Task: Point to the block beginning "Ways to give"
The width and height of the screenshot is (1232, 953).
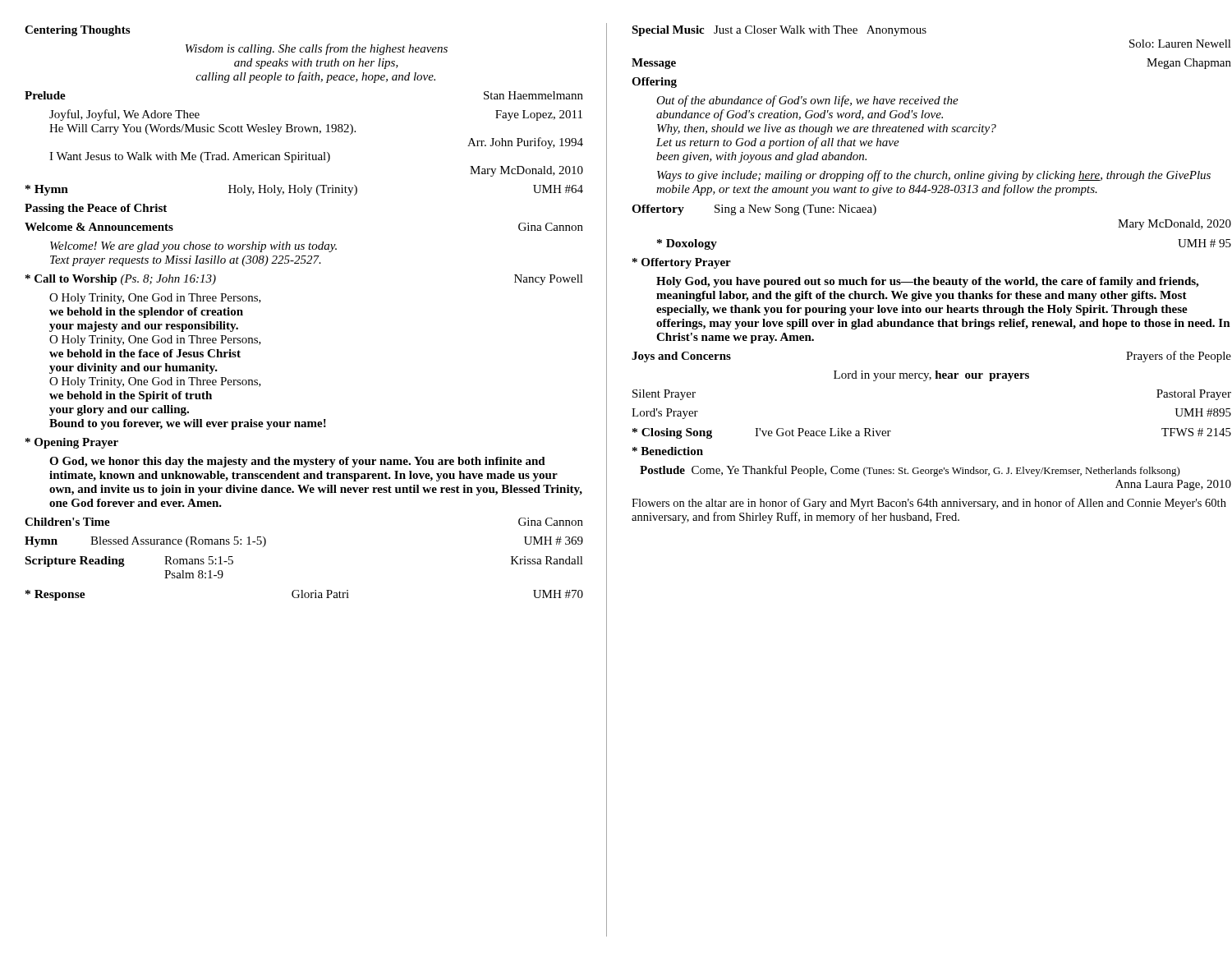Action: pos(934,182)
